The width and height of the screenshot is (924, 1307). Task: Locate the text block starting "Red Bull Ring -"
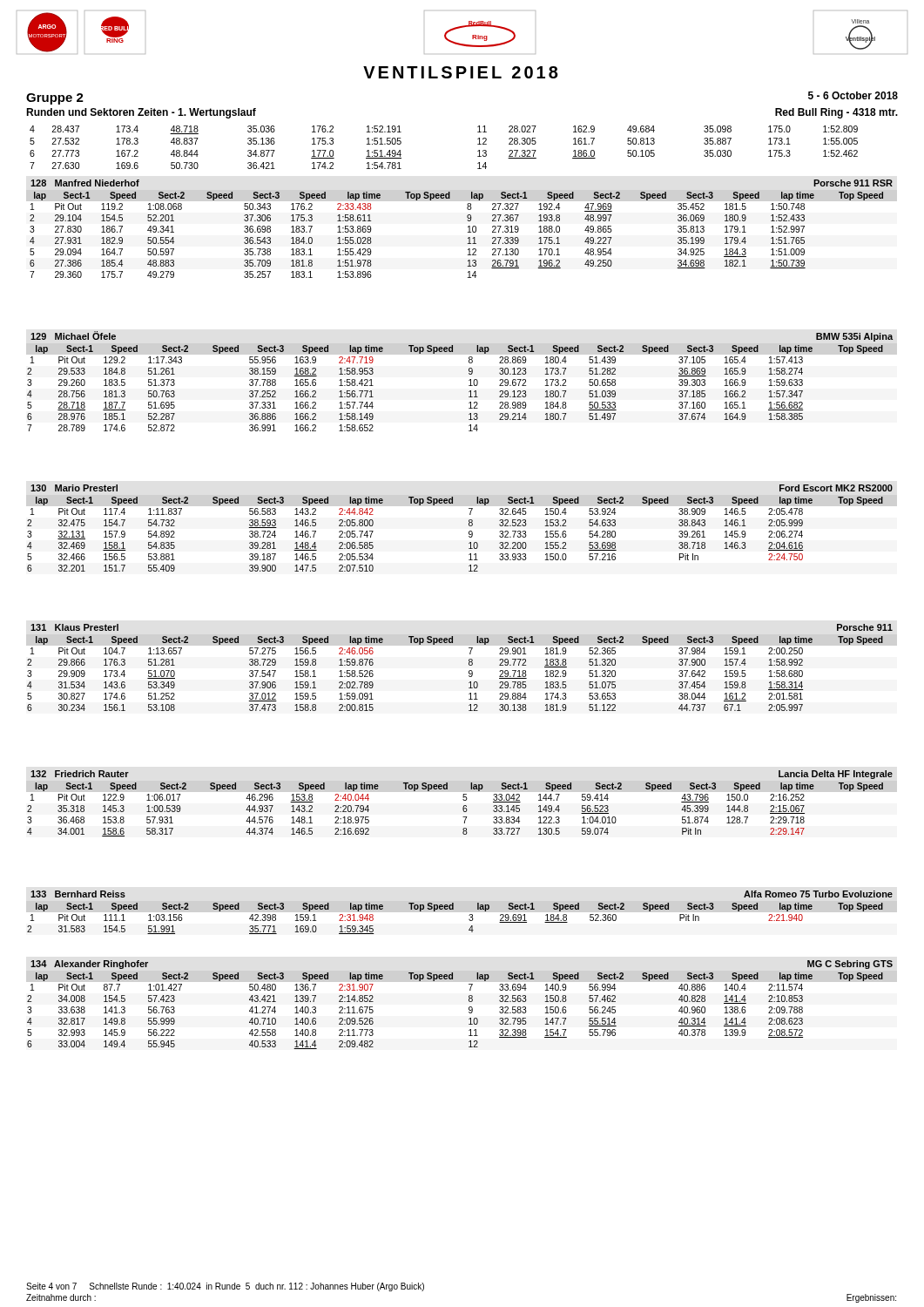tap(836, 112)
